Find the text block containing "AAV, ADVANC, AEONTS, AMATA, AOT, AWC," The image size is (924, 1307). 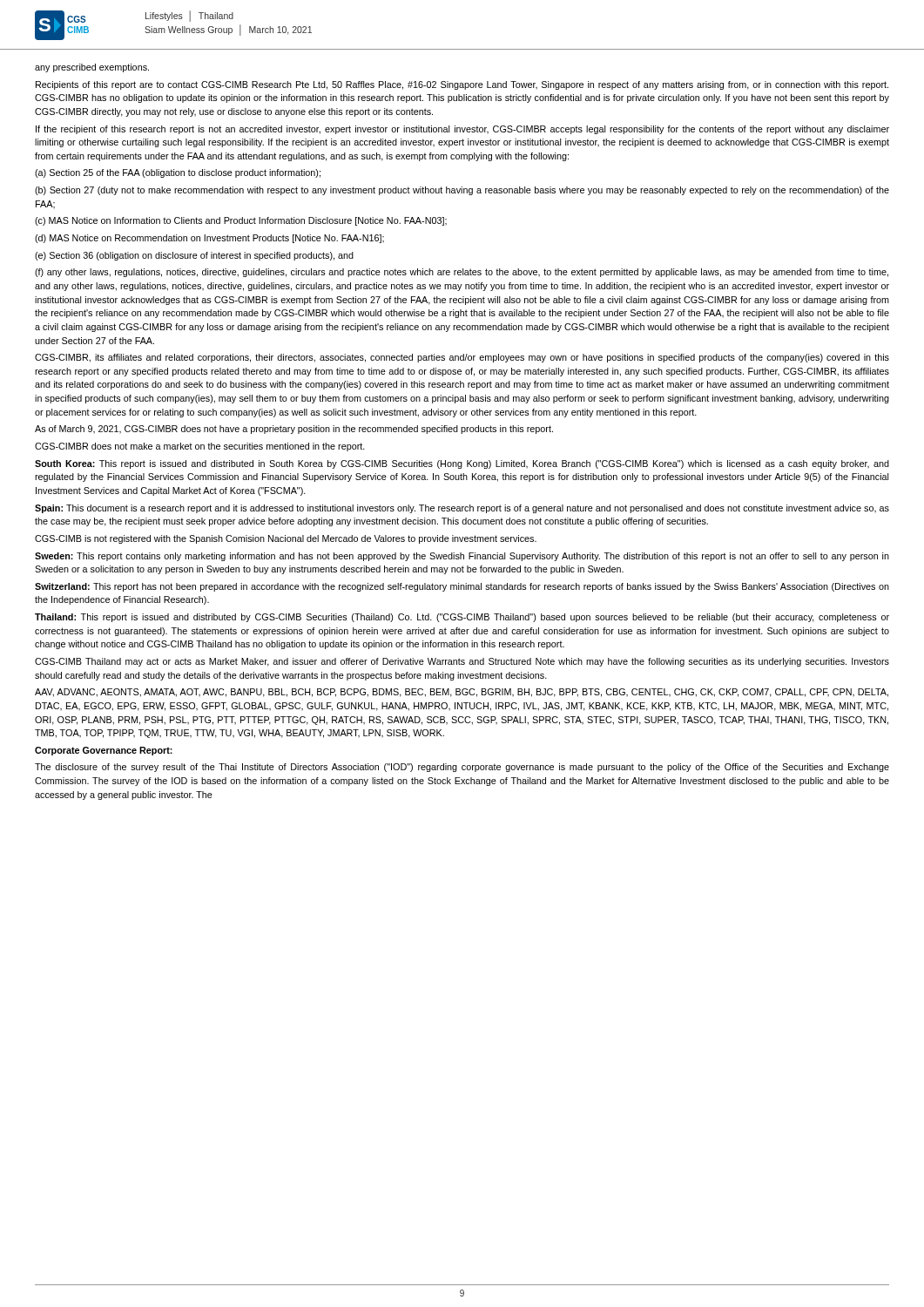(x=462, y=713)
